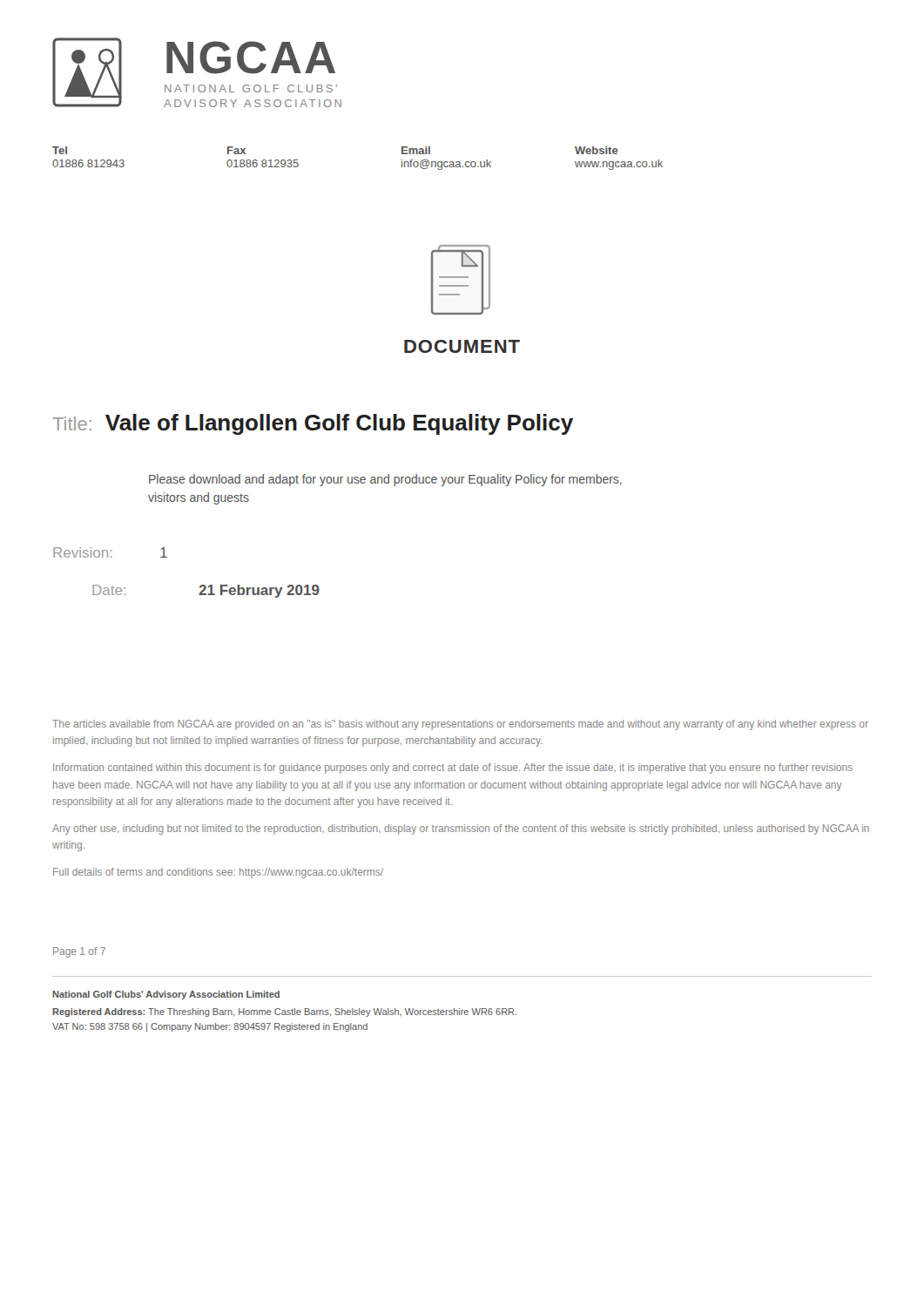Screen dimensions: 1307x924
Task: Click on the region starting "The articles available from NGCAA are provided on"
Action: click(462, 799)
